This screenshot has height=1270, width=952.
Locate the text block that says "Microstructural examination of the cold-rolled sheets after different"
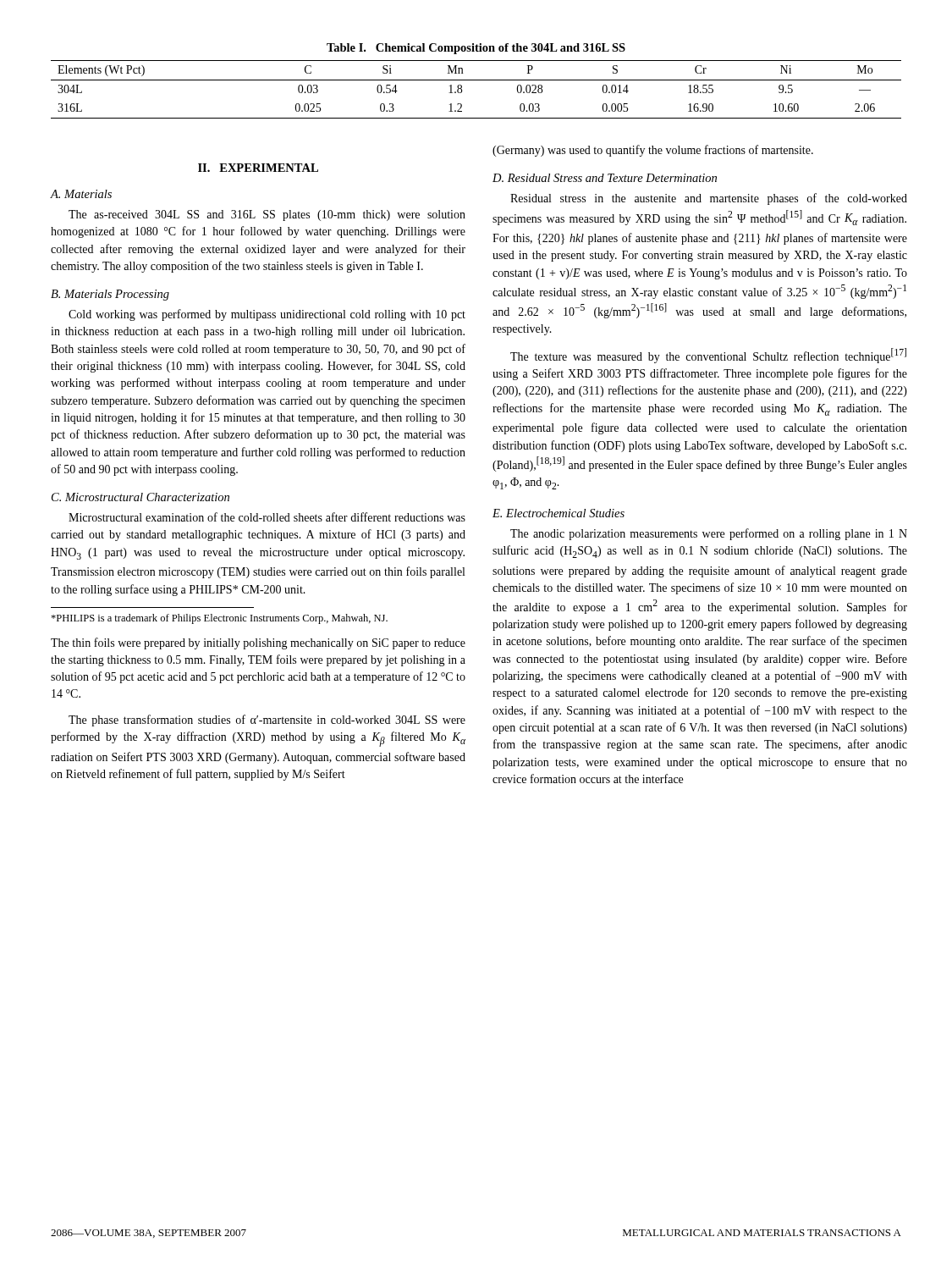258,554
